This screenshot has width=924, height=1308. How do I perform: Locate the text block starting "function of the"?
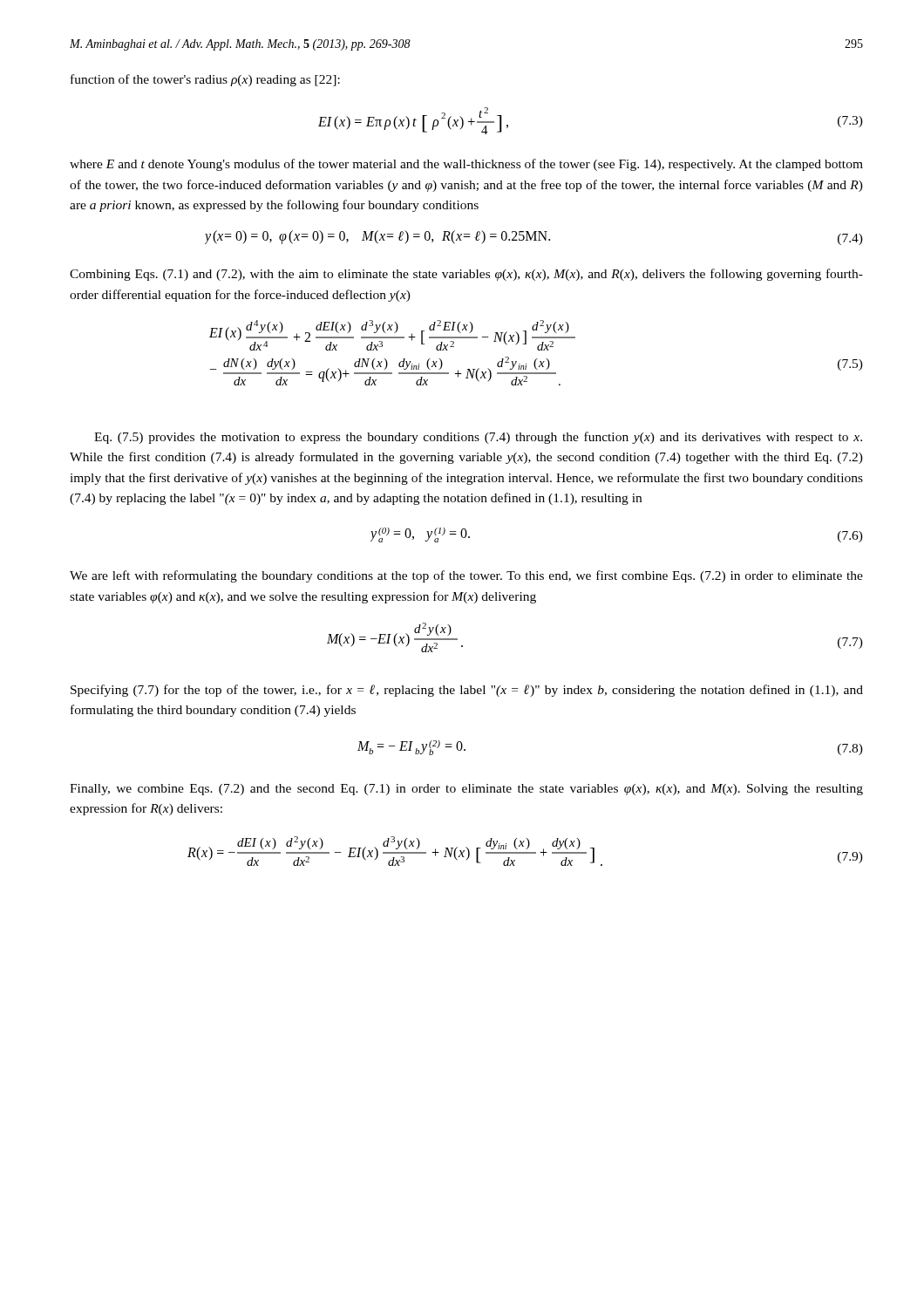coord(205,79)
